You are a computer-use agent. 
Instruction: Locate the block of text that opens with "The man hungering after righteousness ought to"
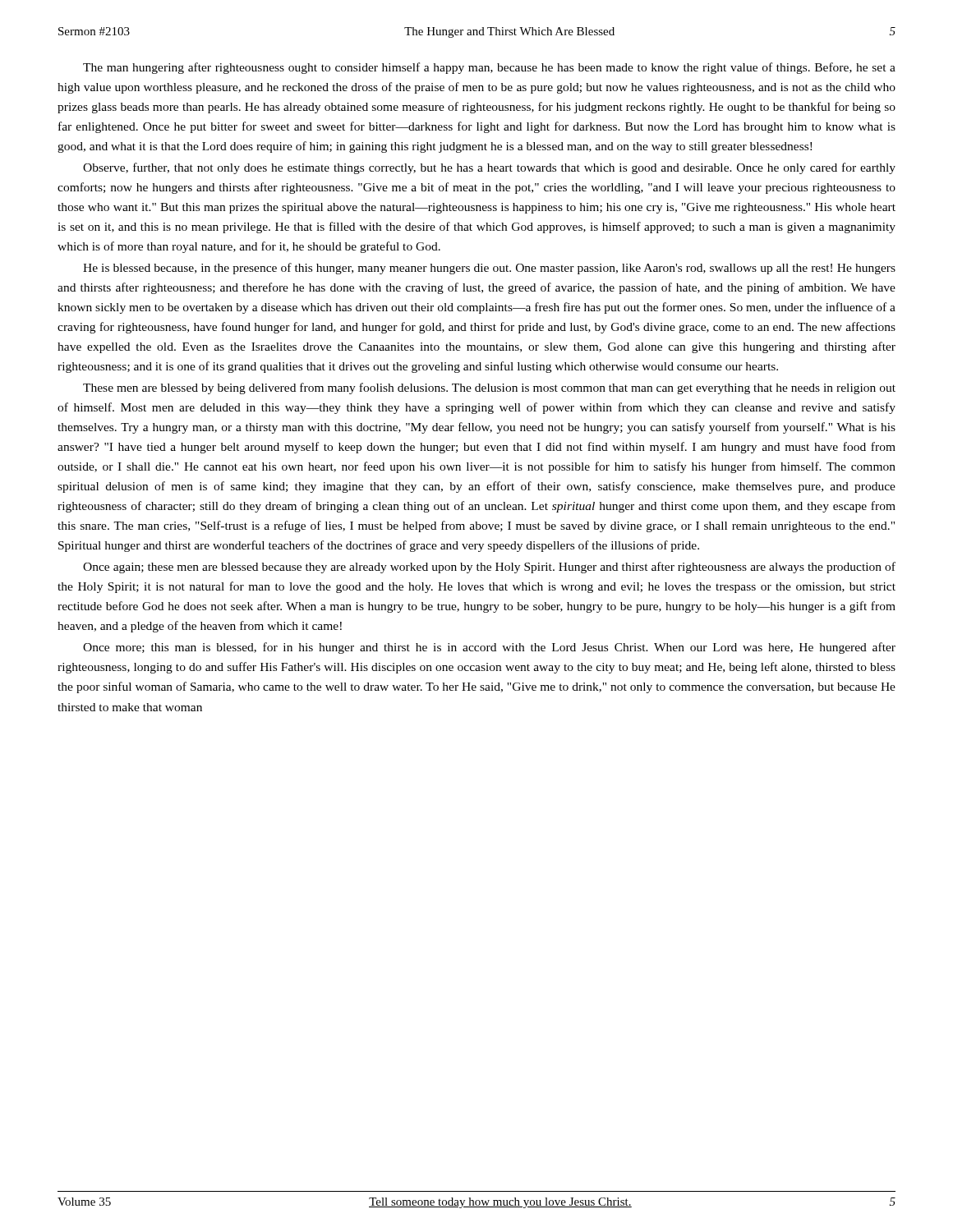[x=476, y=107]
